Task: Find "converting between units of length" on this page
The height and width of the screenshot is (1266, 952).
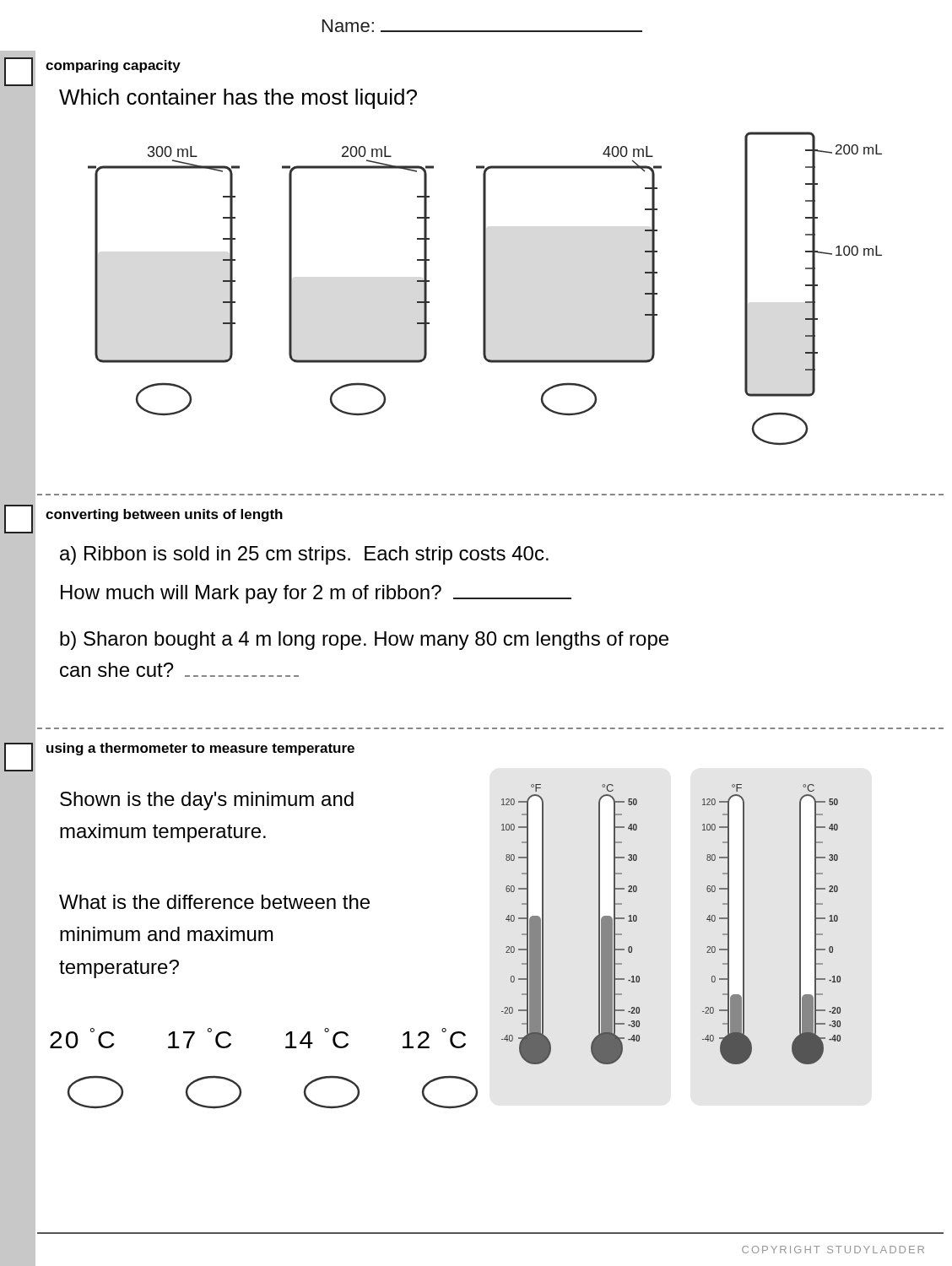Action: (164, 514)
